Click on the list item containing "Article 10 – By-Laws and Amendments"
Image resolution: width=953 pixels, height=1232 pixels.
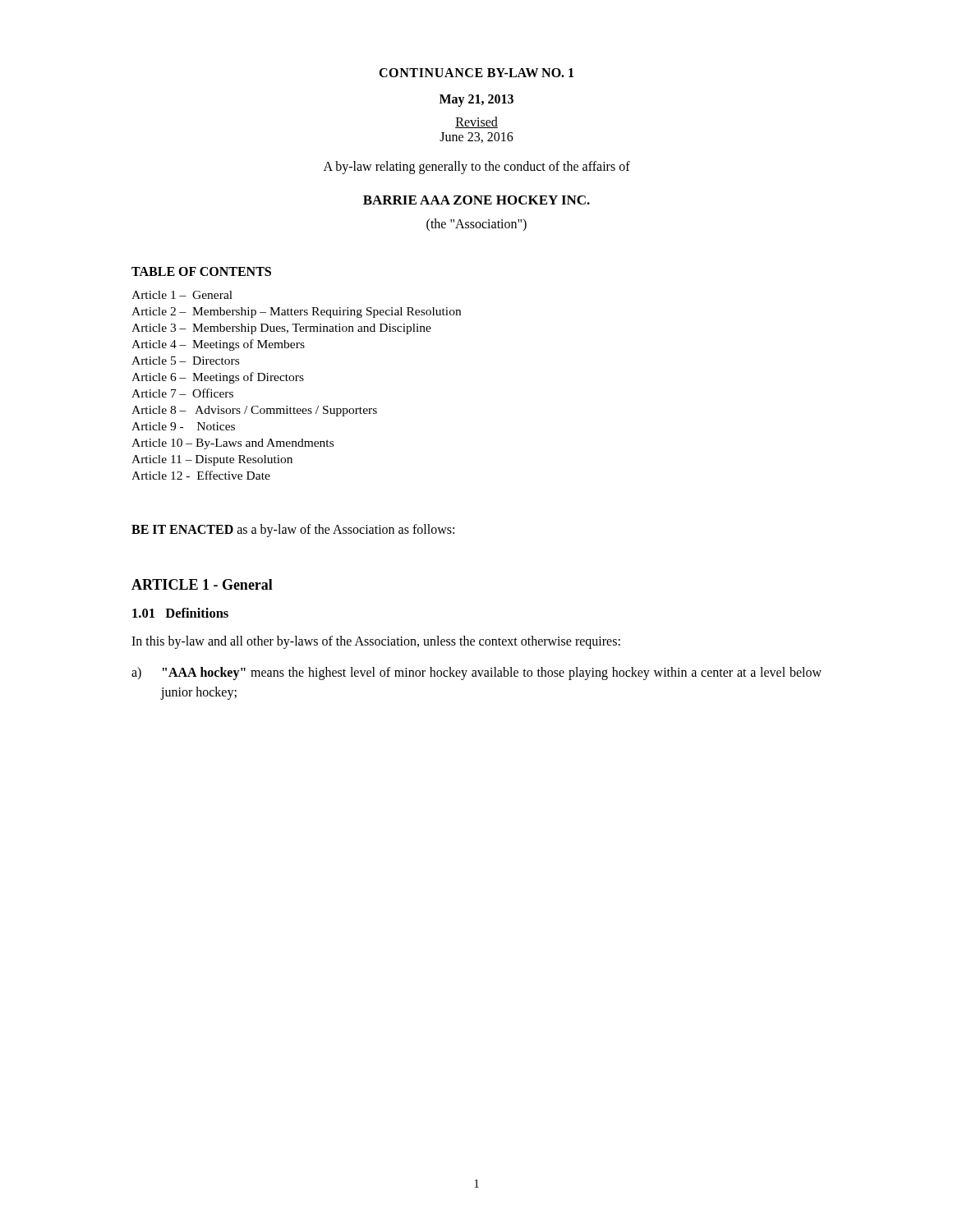[233, 442]
